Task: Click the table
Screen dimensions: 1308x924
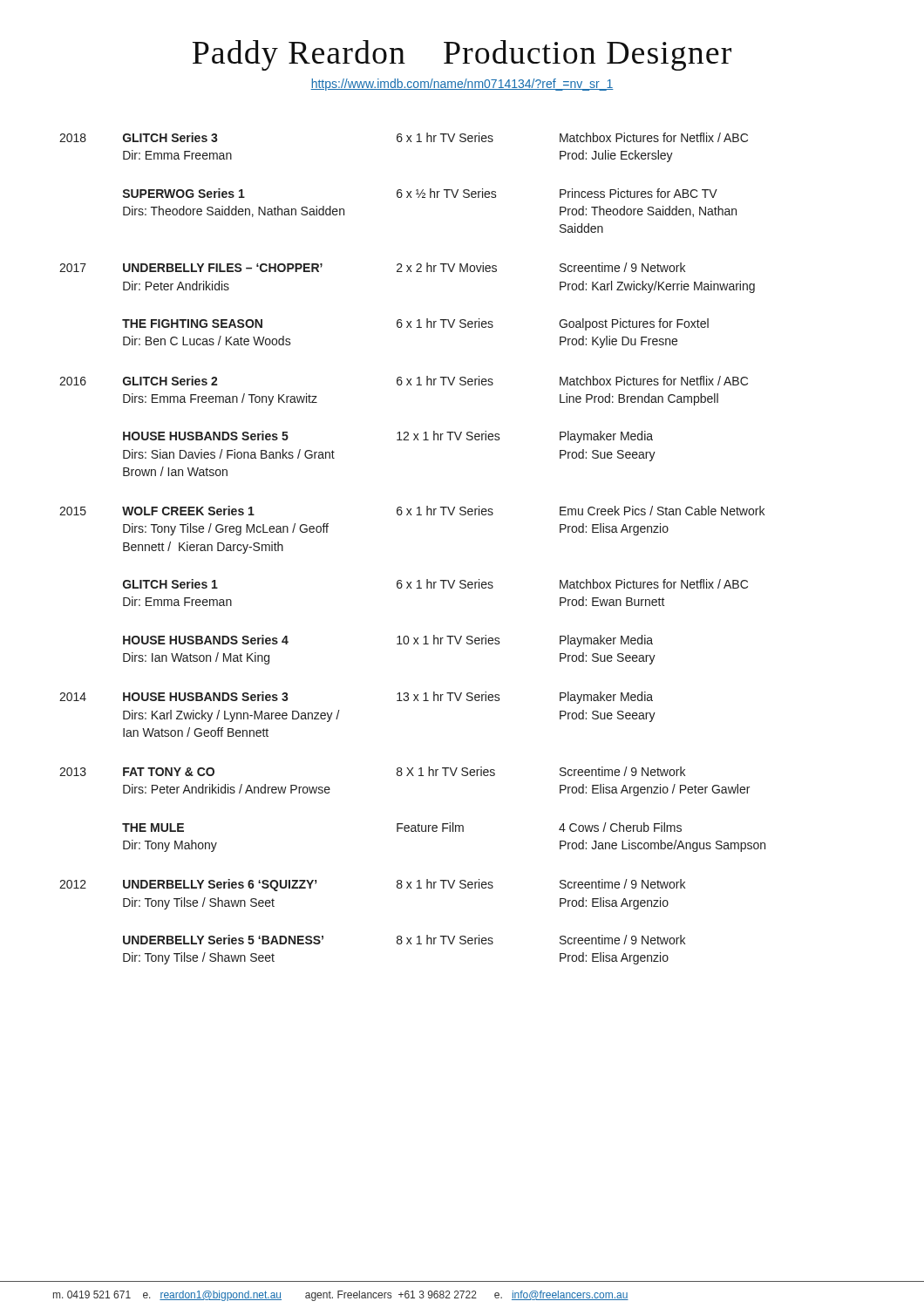Action: click(x=462, y=544)
